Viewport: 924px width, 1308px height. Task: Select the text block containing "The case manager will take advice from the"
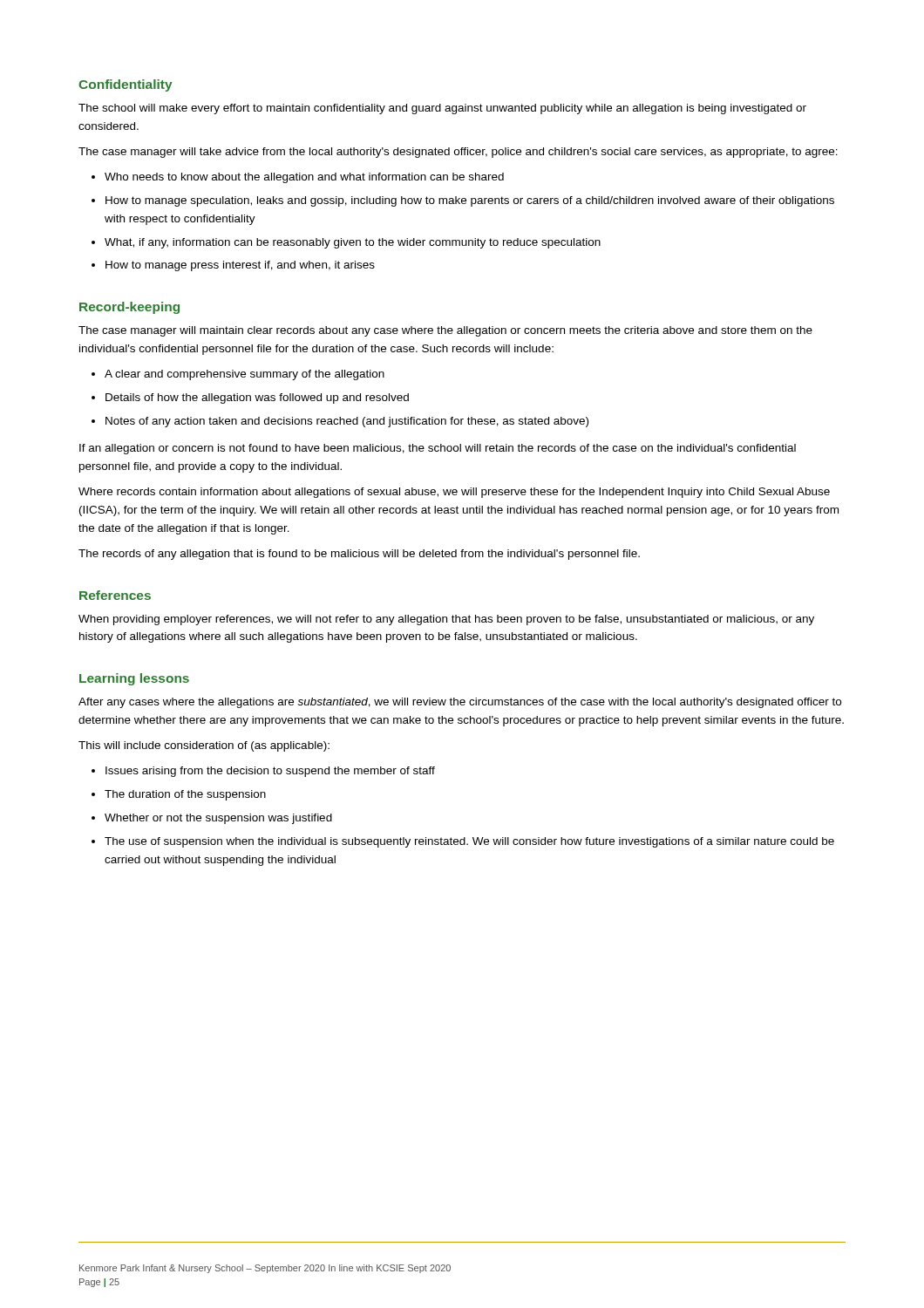tap(458, 151)
